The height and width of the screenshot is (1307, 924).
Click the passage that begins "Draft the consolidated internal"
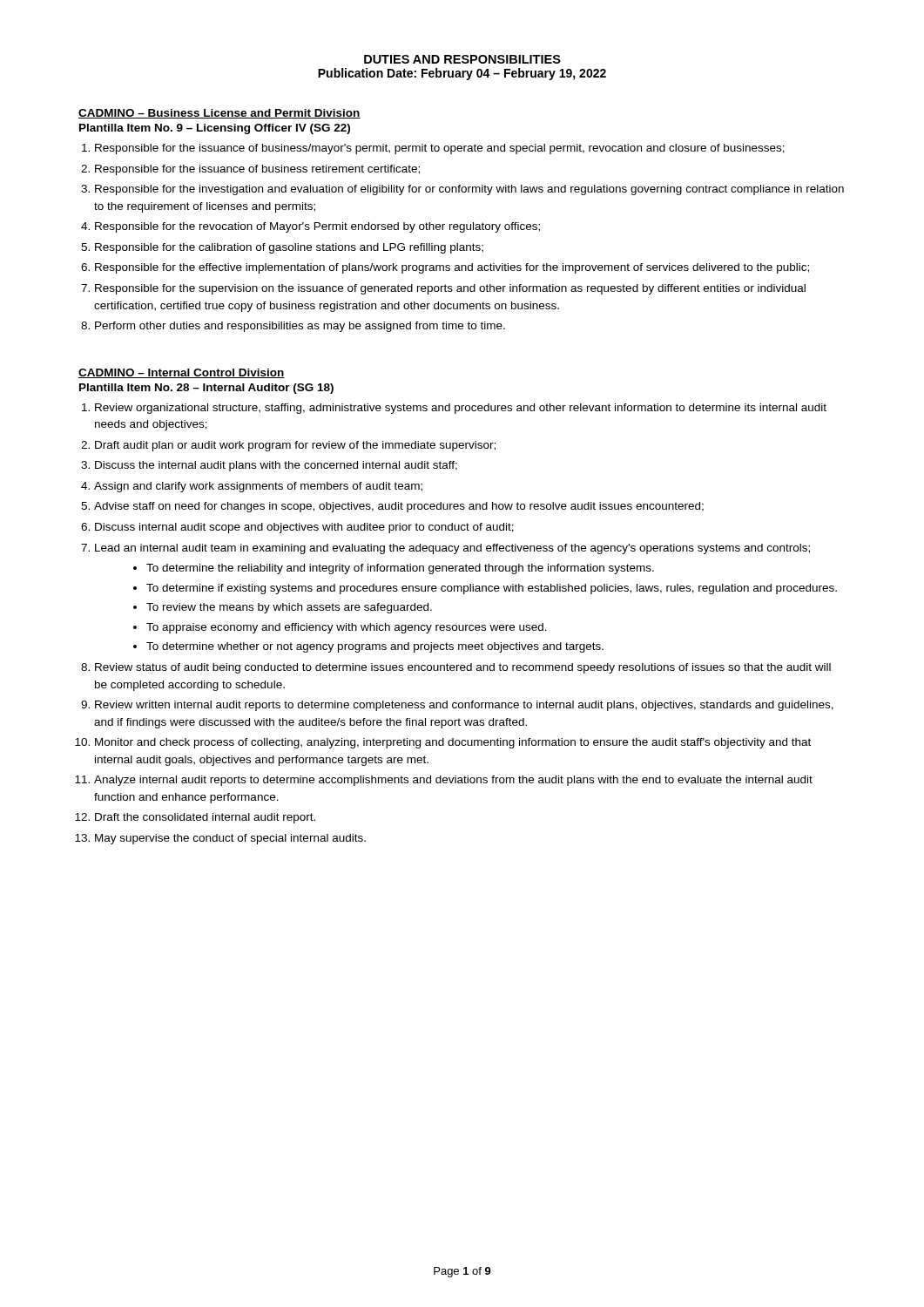tap(205, 817)
